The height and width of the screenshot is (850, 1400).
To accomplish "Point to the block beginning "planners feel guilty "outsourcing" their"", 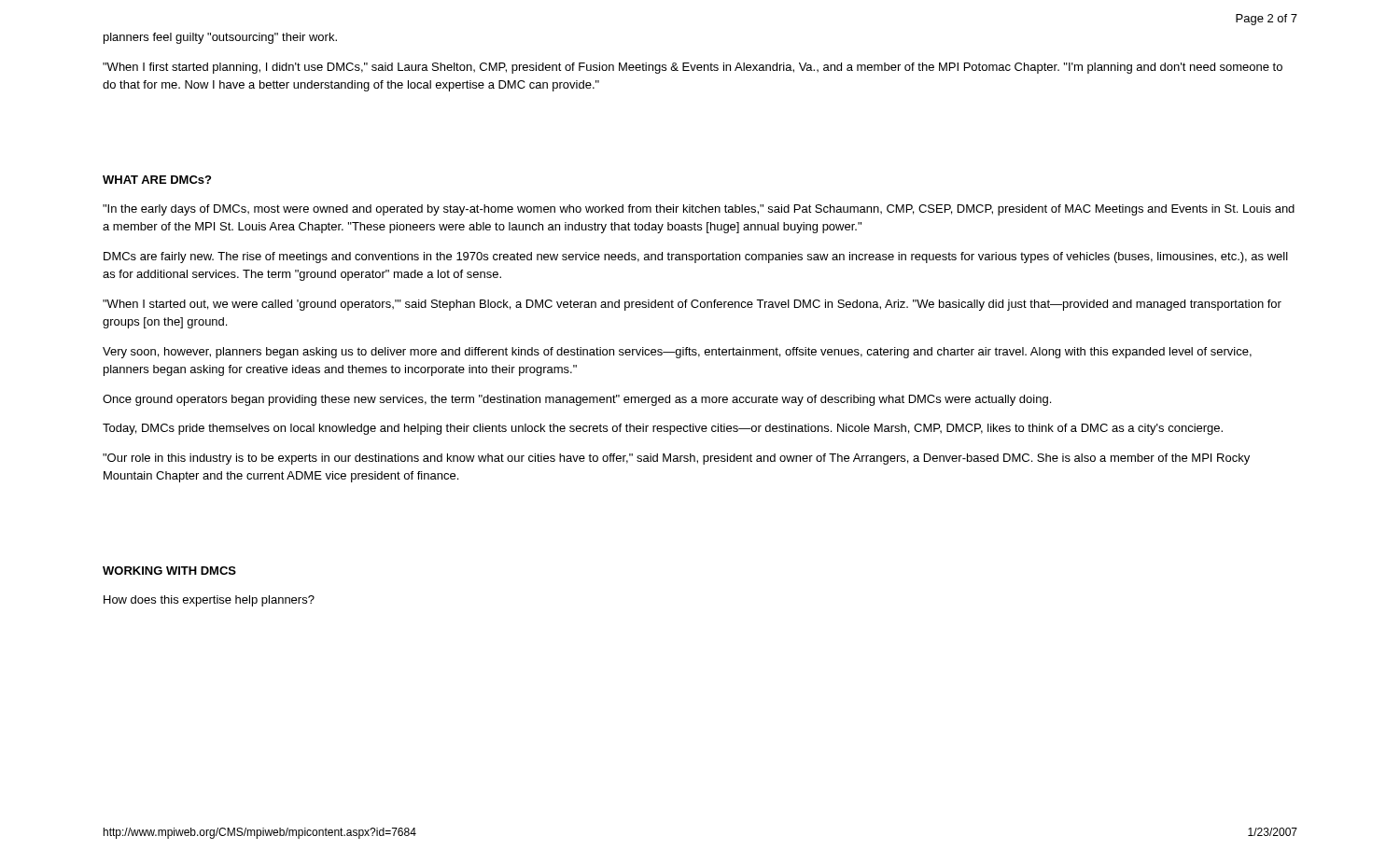I will [220, 37].
